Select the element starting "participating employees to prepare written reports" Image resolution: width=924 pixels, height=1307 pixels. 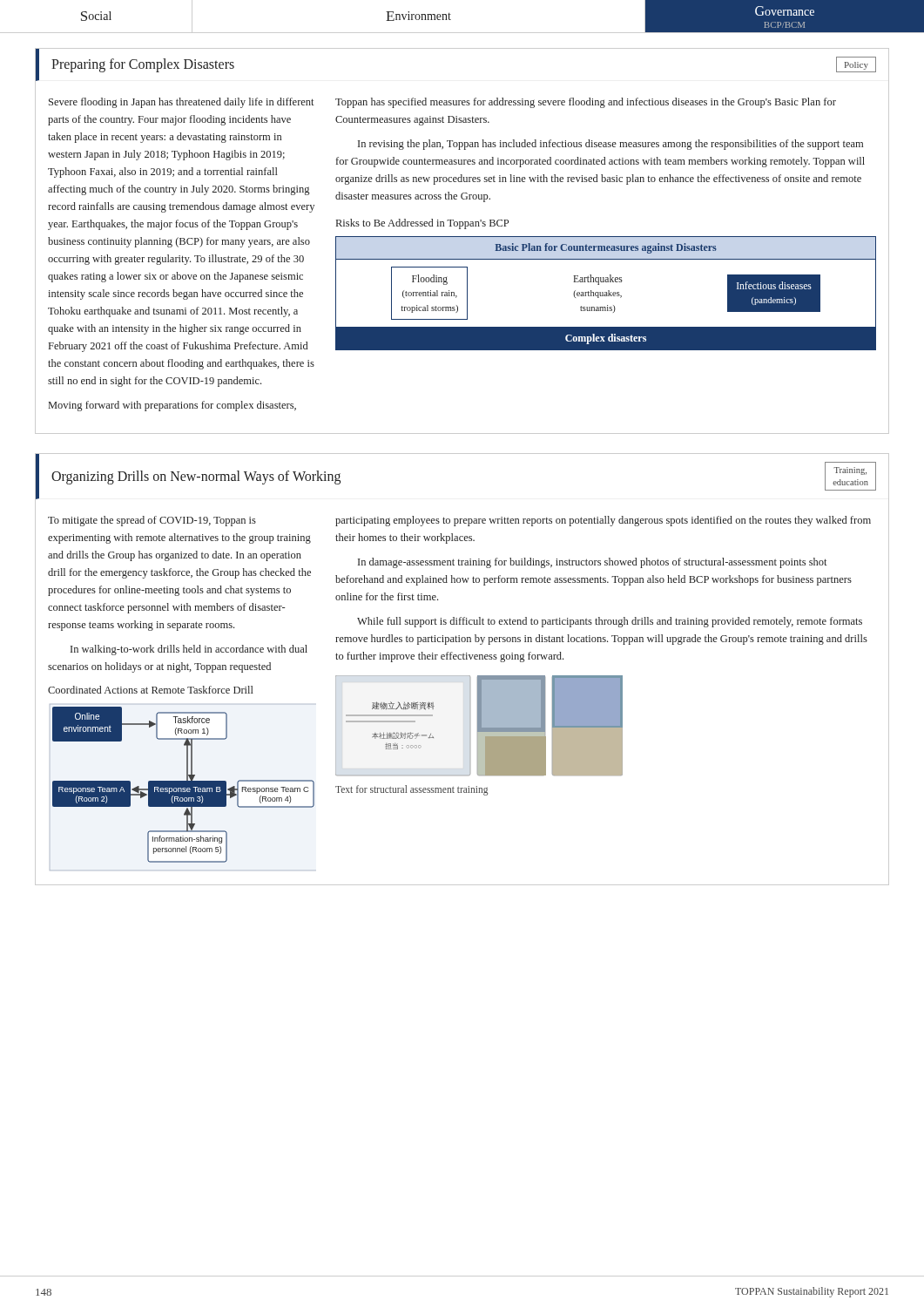point(603,529)
